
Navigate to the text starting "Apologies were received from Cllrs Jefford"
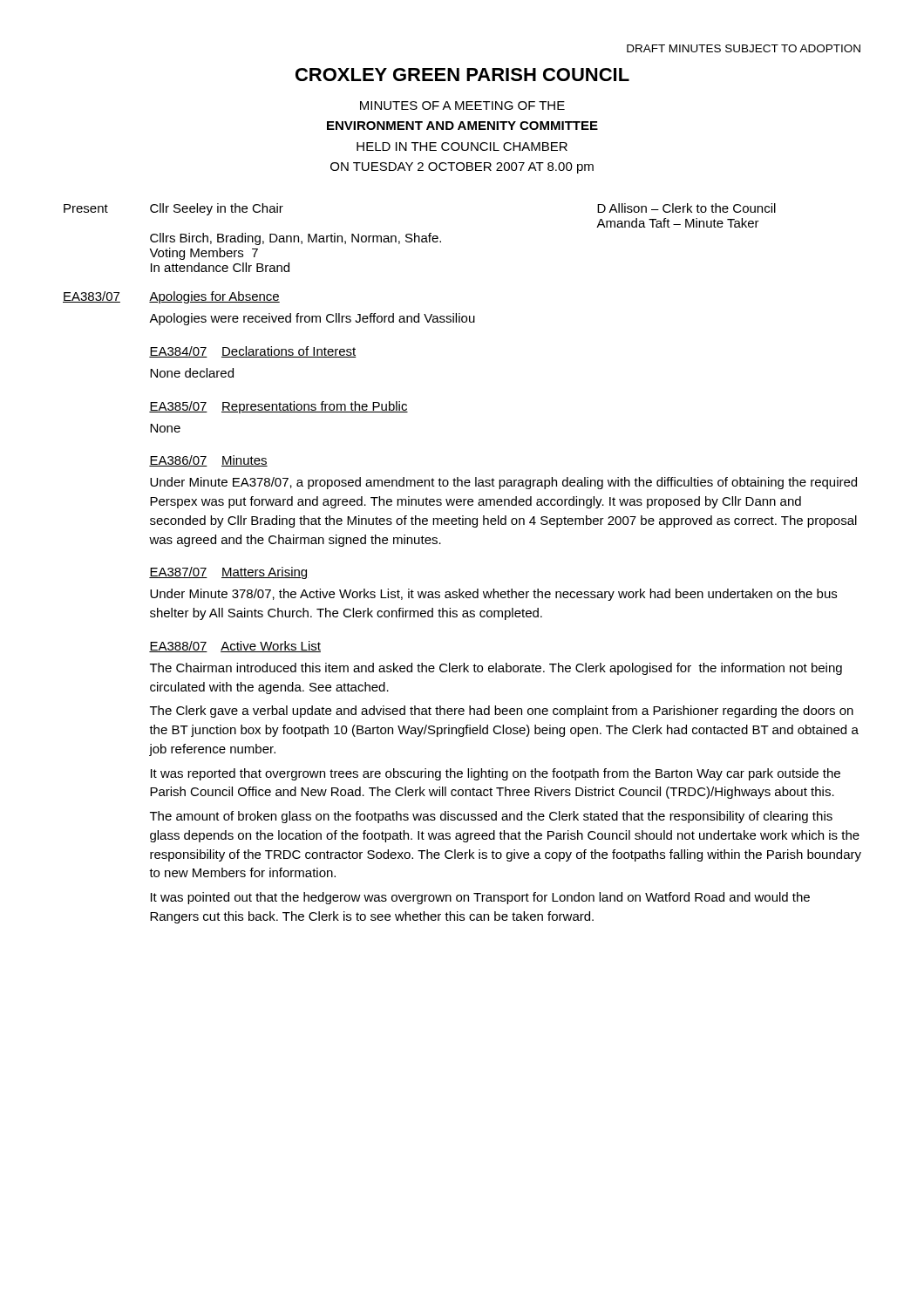tap(312, 318)
